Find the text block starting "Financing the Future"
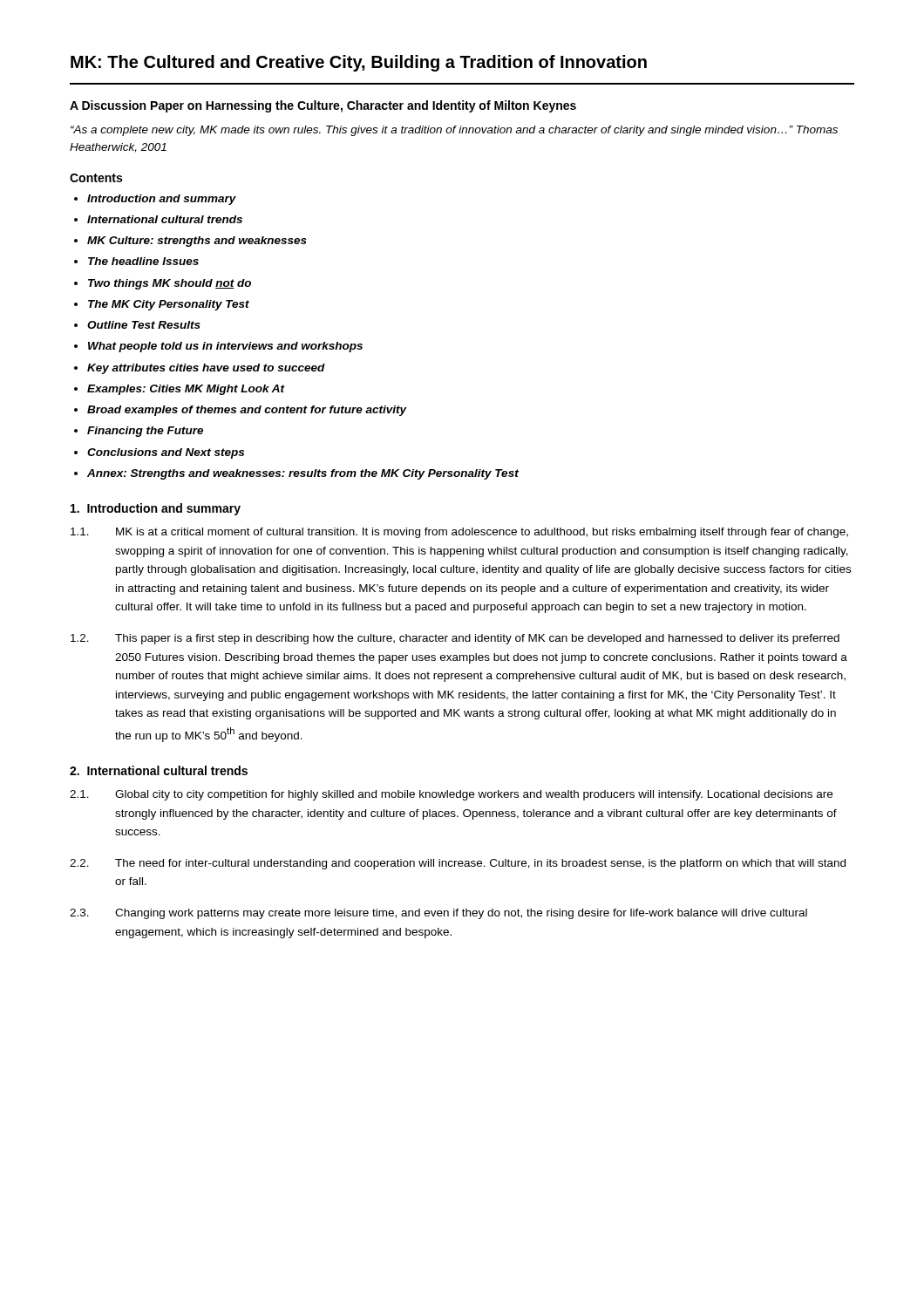Viewport: 924px width, 1308px height. coord(145,431)
